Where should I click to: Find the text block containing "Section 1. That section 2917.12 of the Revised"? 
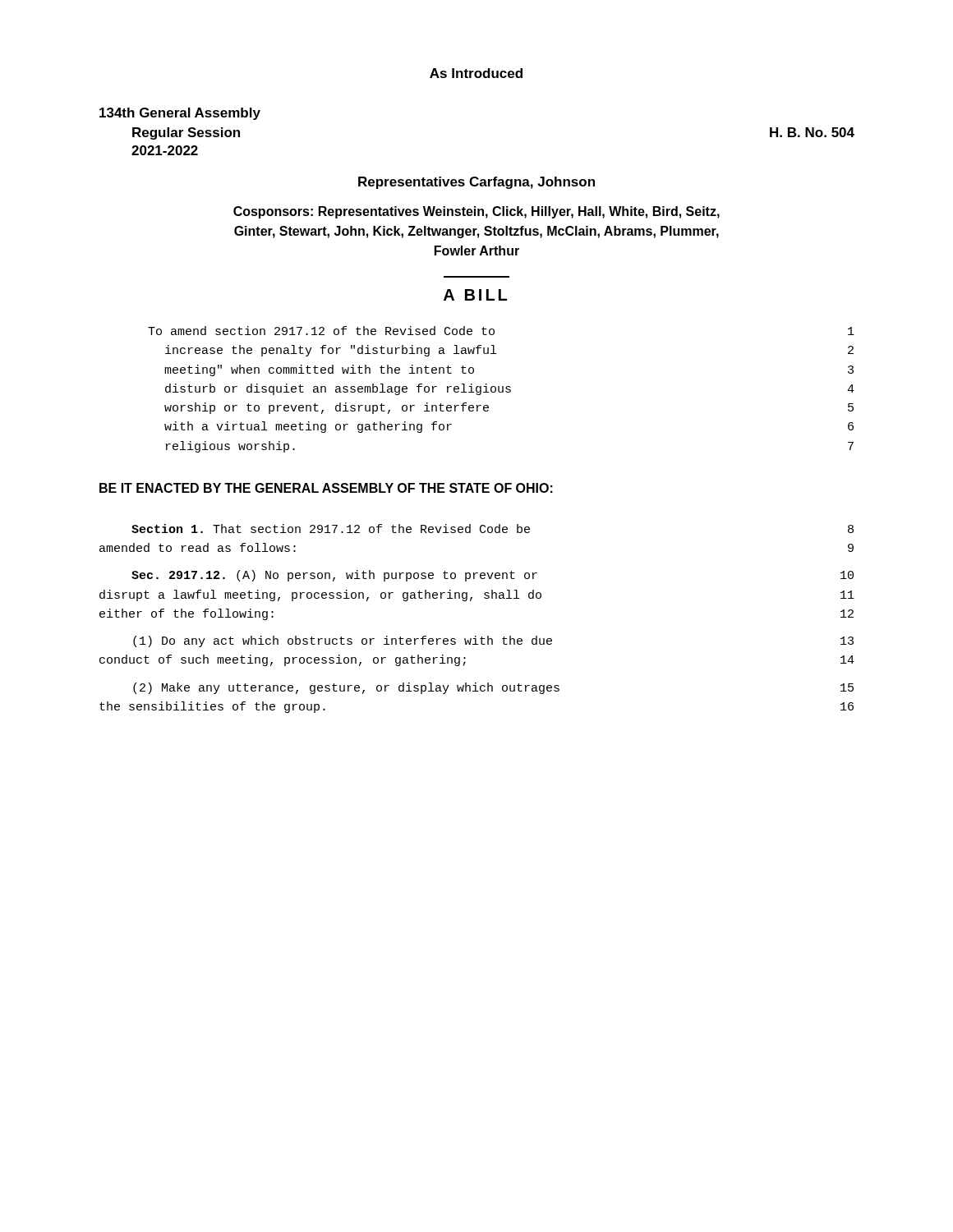[476, 540]
